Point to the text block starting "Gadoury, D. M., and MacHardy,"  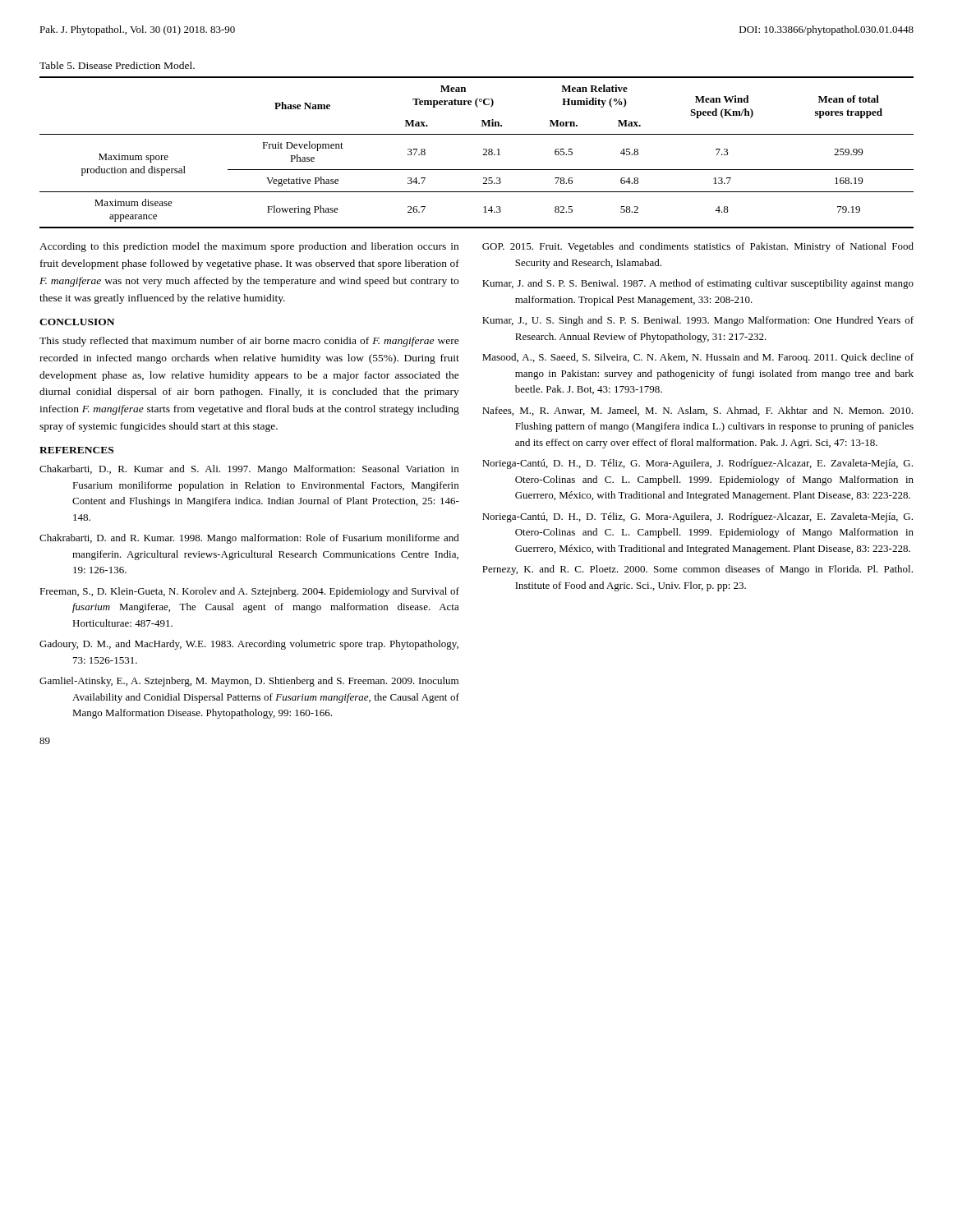click(249, 652)
